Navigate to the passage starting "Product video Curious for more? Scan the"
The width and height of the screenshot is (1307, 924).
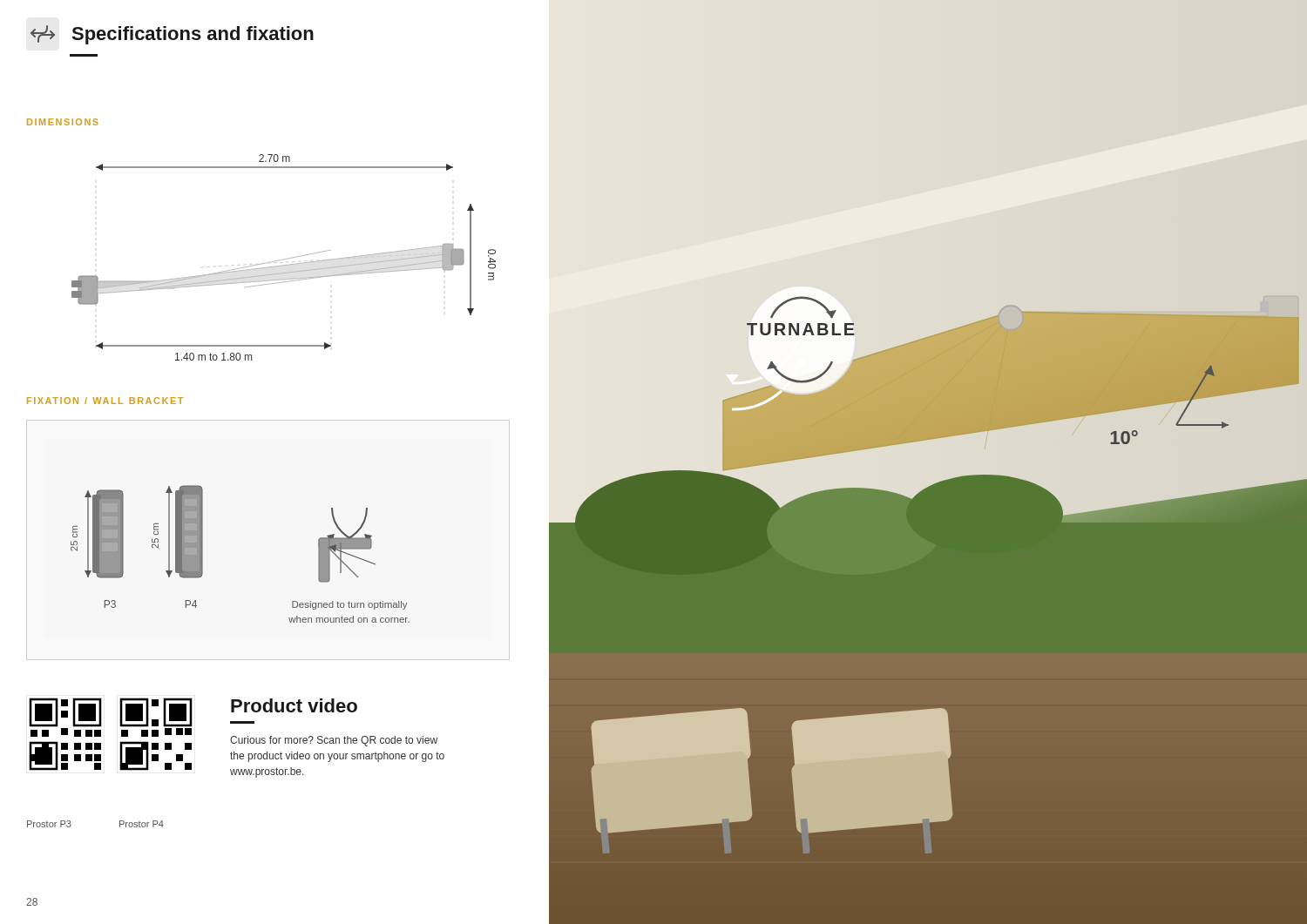237,737
